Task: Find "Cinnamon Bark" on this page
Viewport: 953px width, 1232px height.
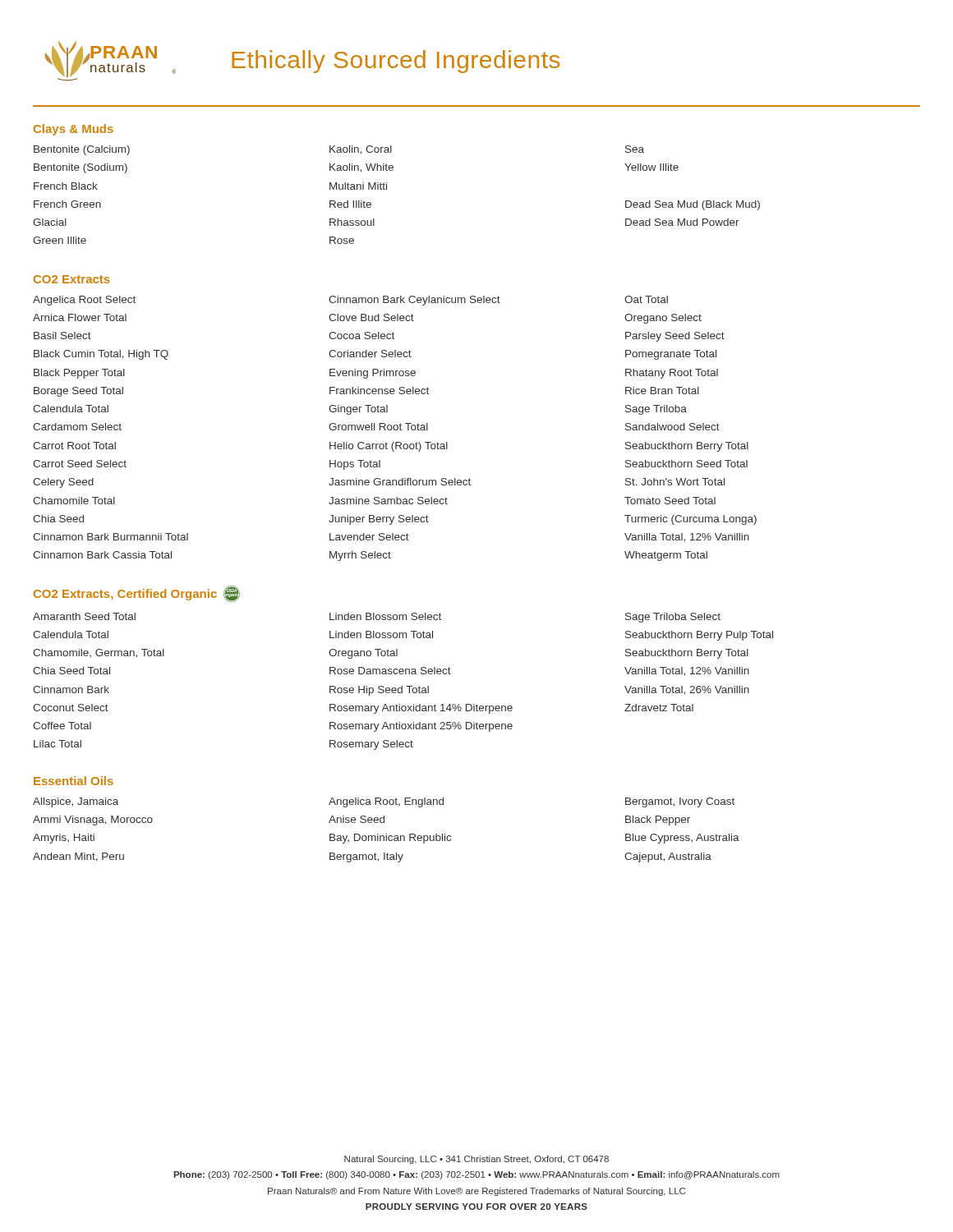Action: tap(71, 689)
